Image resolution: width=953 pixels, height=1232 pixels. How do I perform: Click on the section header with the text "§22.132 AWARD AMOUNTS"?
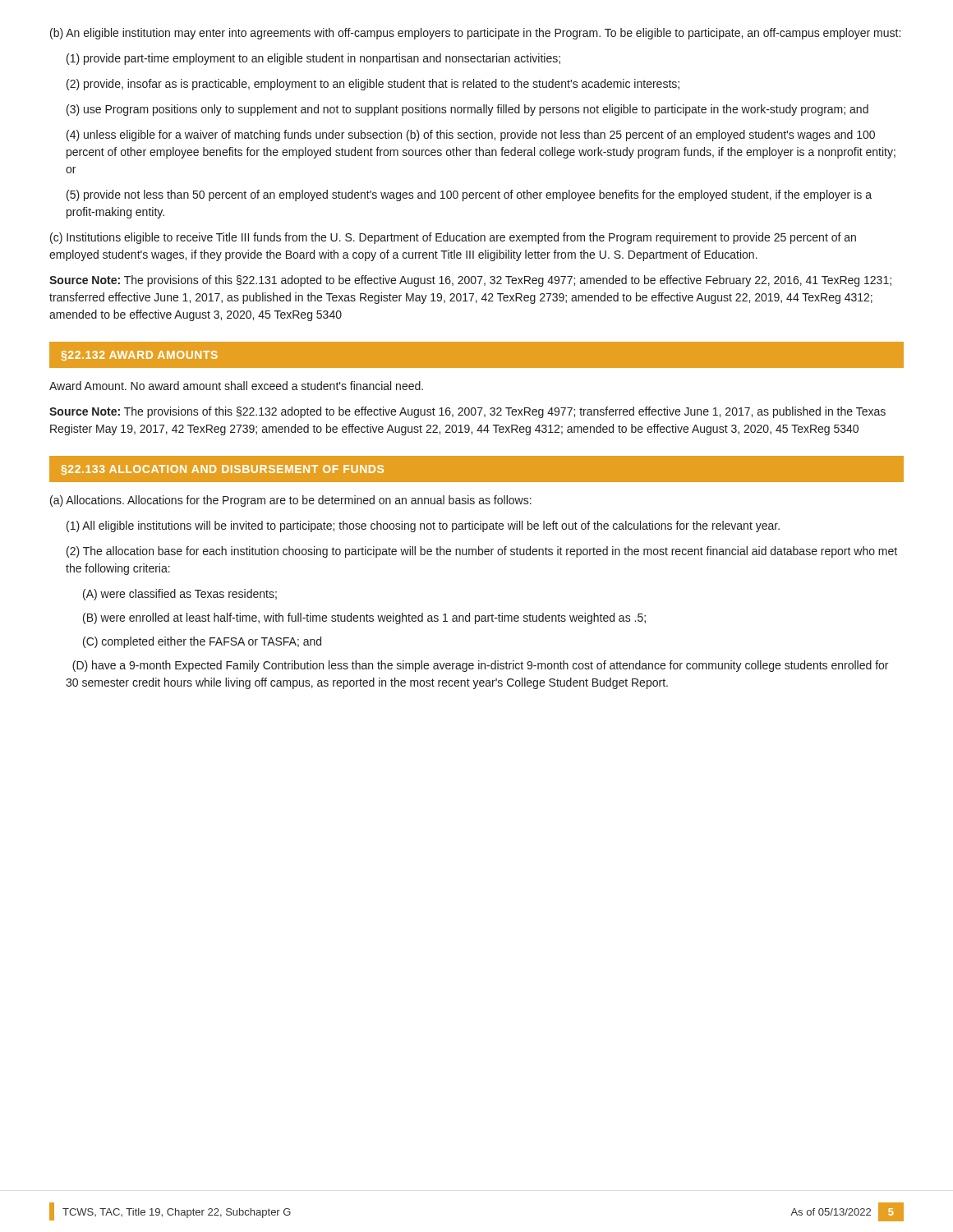pyautogui.click(x=140, y=355)
